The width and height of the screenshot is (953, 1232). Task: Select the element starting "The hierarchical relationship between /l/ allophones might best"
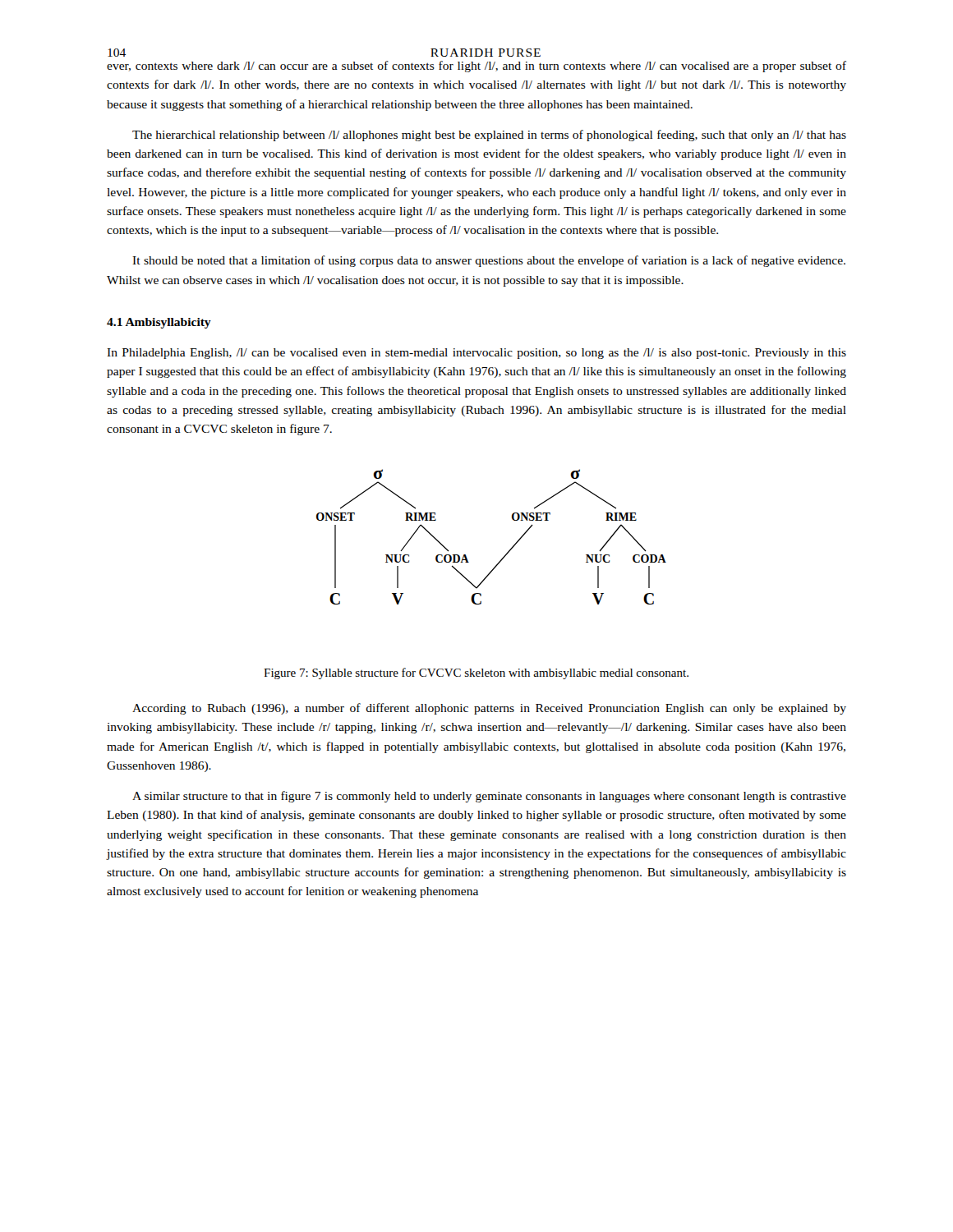[x=476, y=182]
